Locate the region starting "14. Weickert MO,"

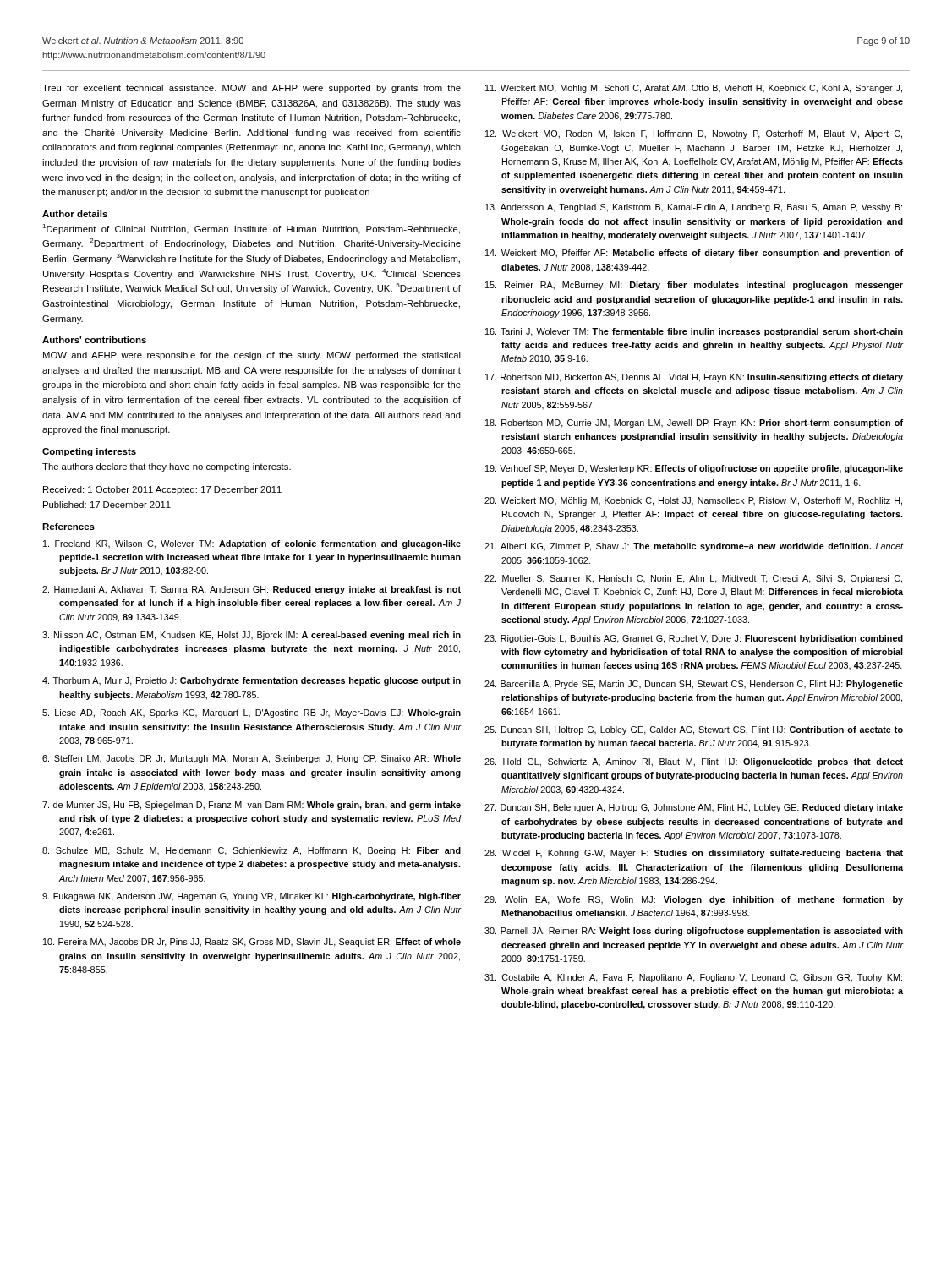click(694, 260)
